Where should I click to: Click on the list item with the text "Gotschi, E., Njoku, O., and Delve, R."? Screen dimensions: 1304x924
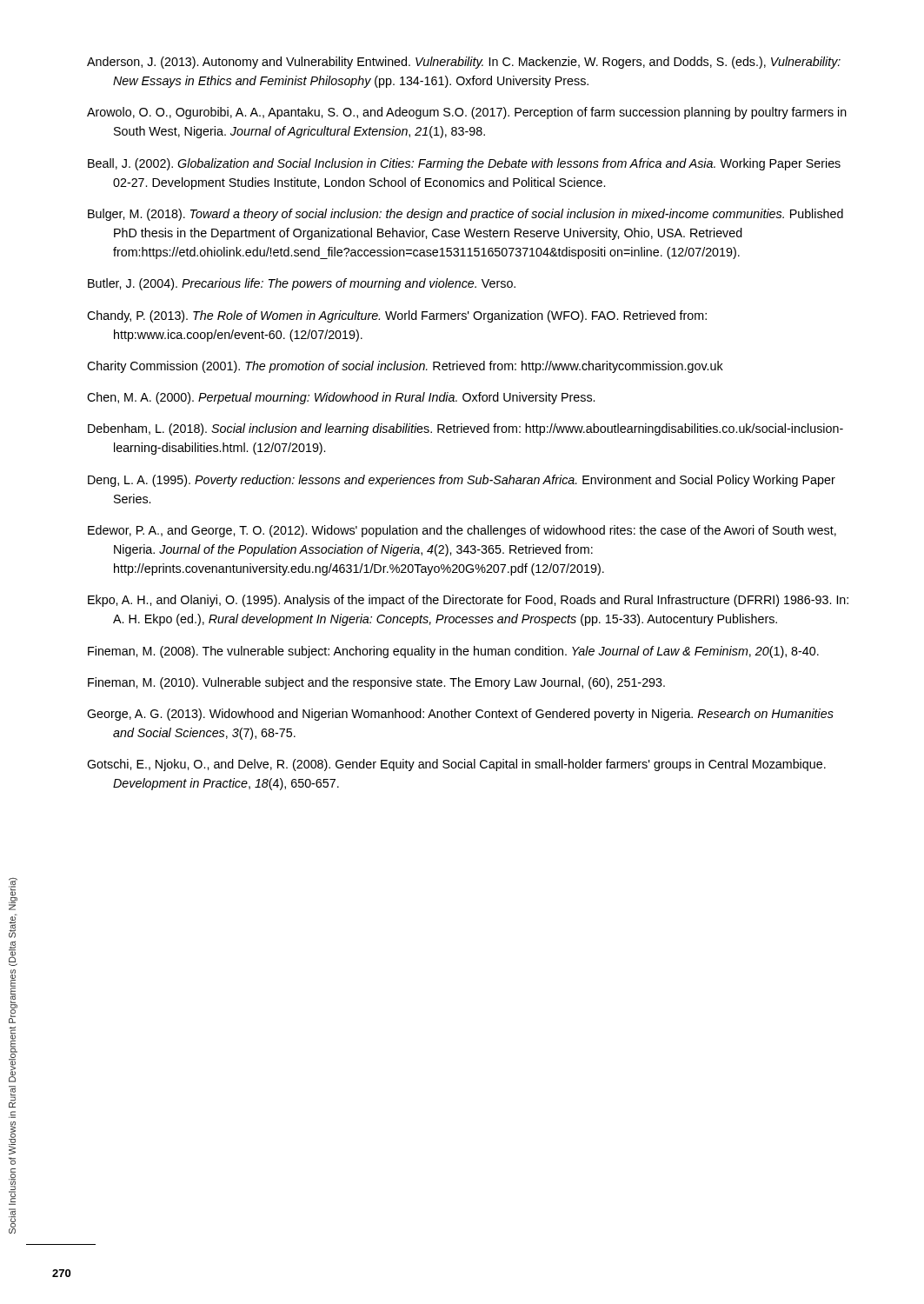(x=457, y=774)
